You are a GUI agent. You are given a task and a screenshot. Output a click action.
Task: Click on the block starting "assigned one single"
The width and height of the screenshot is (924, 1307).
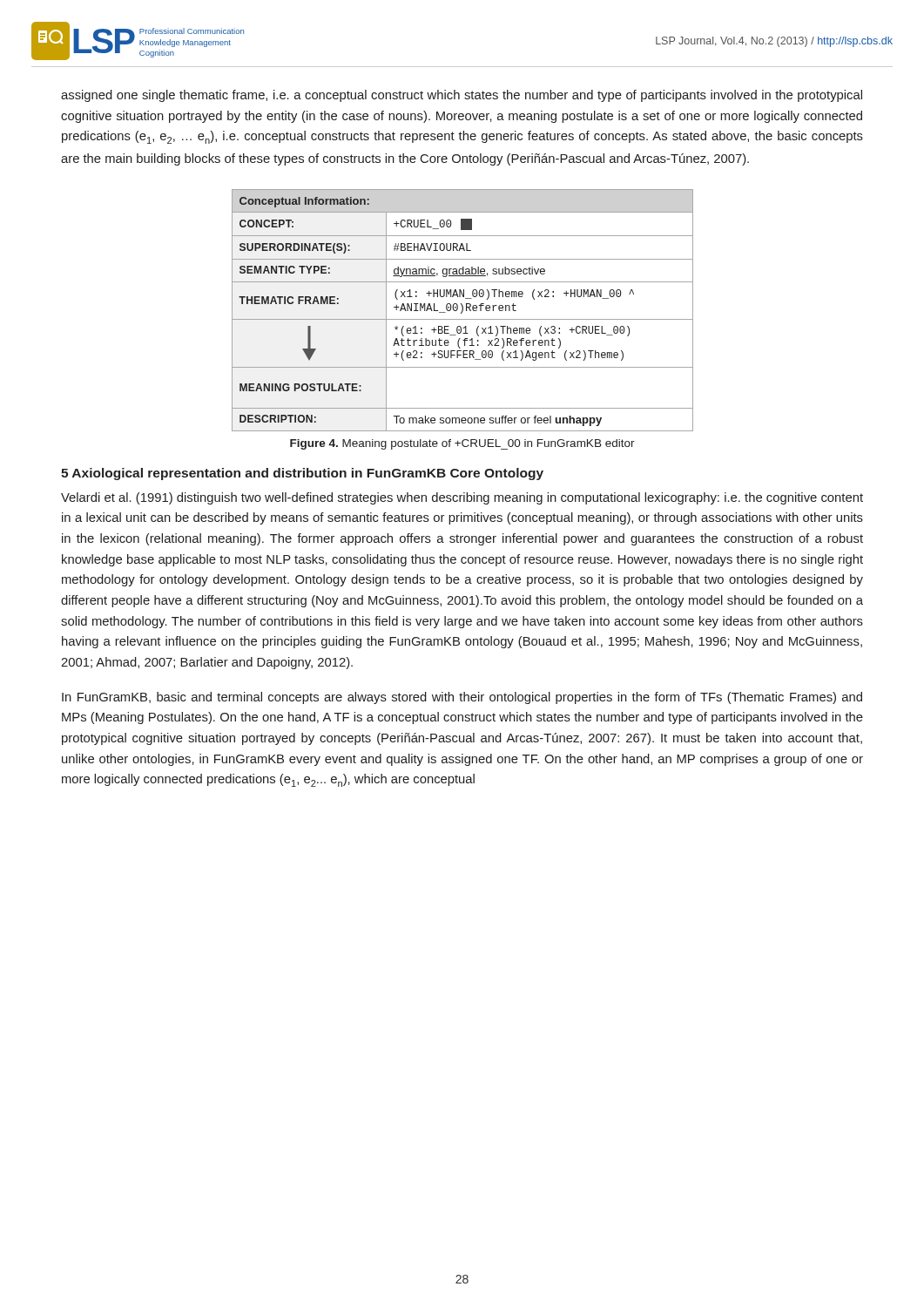(x=462, y=127)
